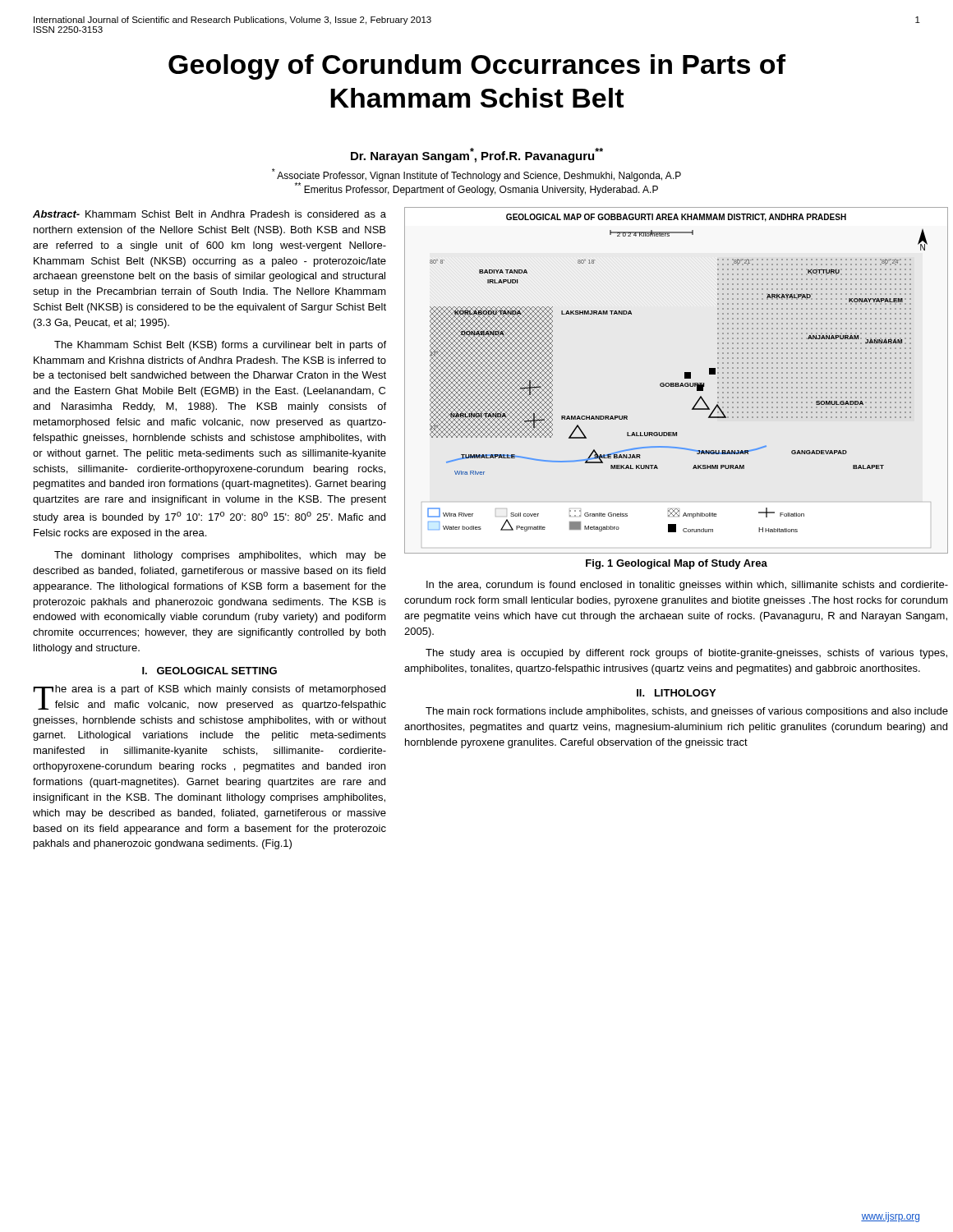Select the region starting "The Khammam Schist Belt (KSB) forms a curvilinear"
Screen dimensions: 1232x953
pos(210,439)
